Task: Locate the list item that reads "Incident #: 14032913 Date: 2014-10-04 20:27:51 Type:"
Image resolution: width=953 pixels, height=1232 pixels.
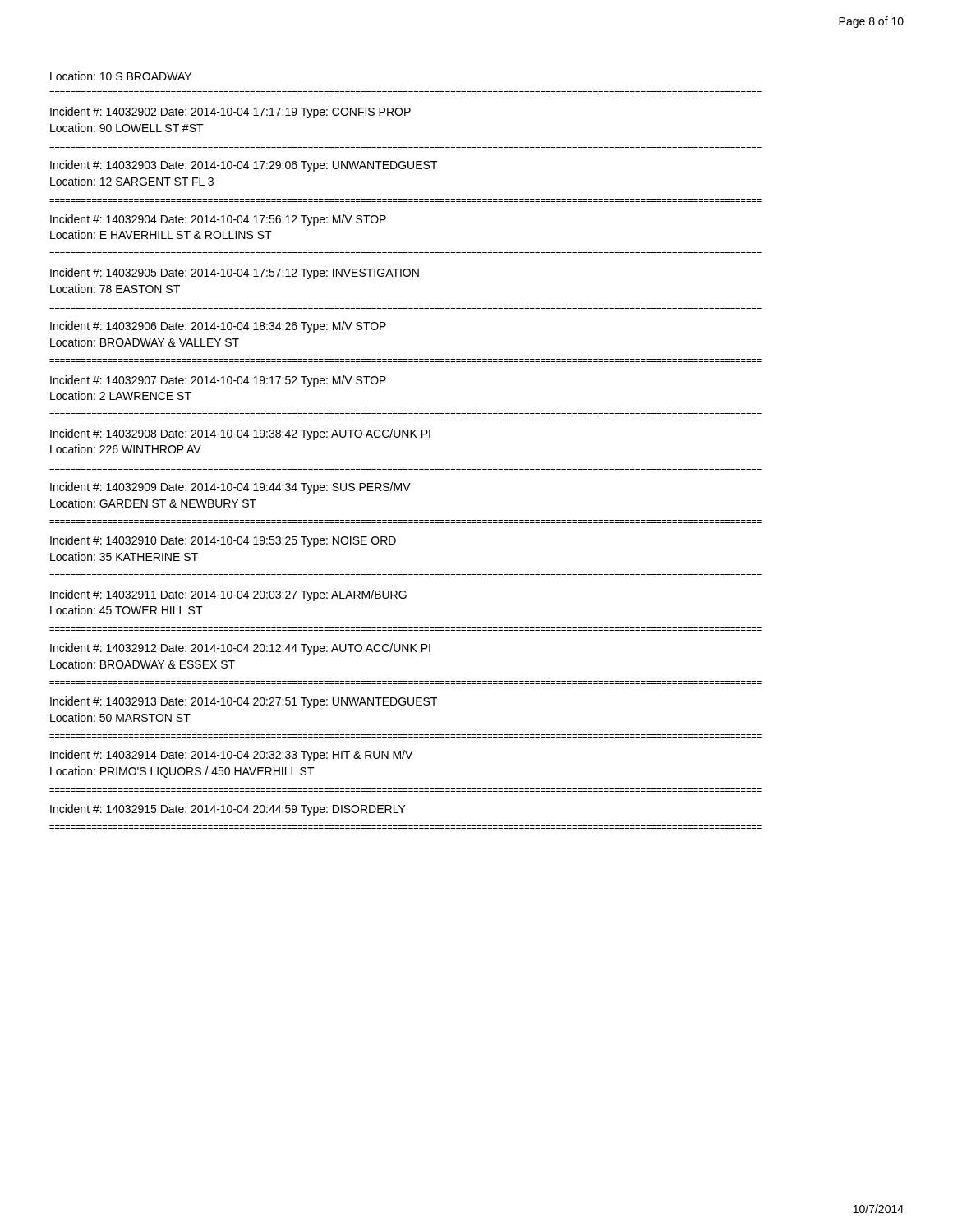Action: click(x=244, y=702)
